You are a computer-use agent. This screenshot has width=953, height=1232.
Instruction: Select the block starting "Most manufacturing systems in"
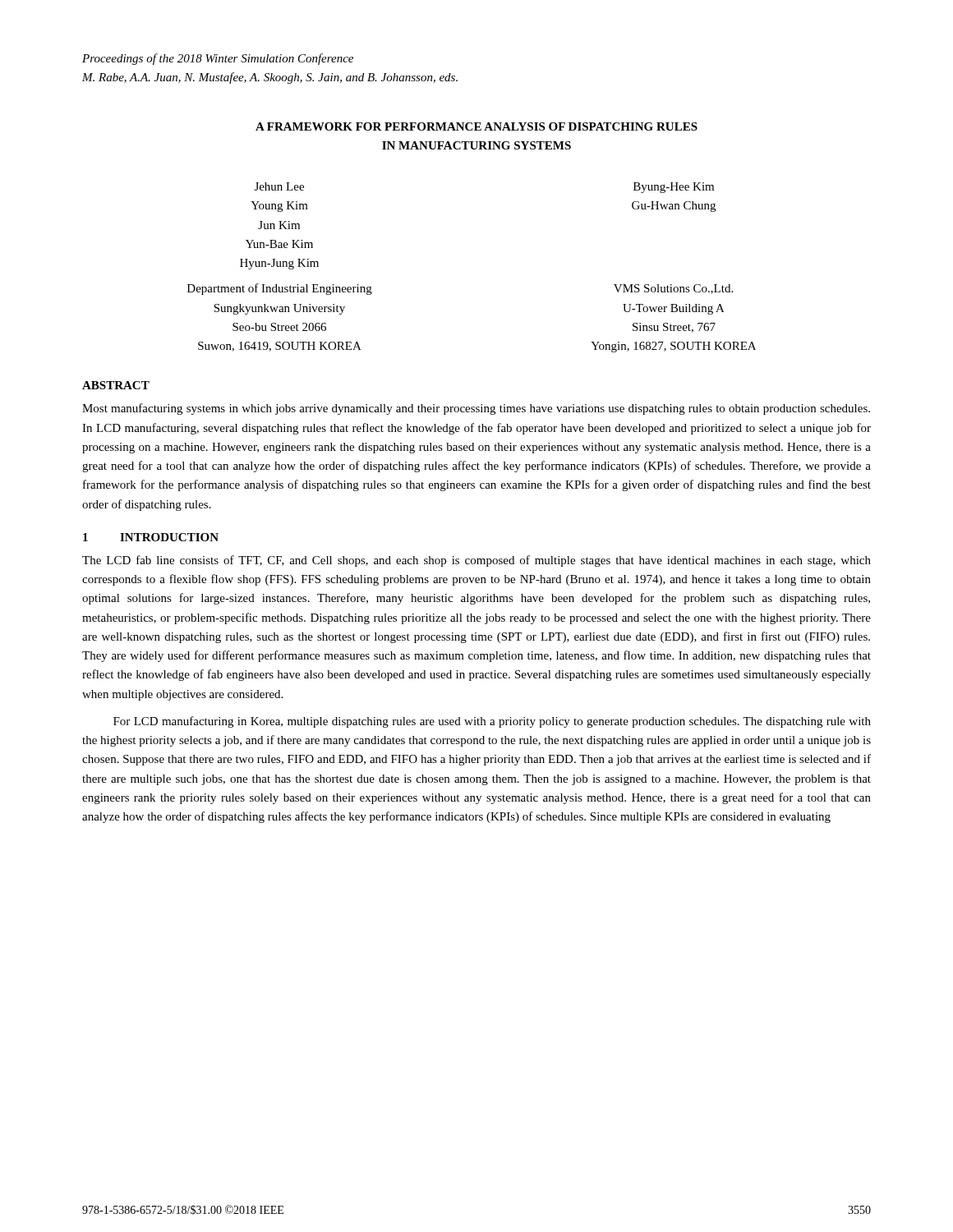tap(476, 457)
